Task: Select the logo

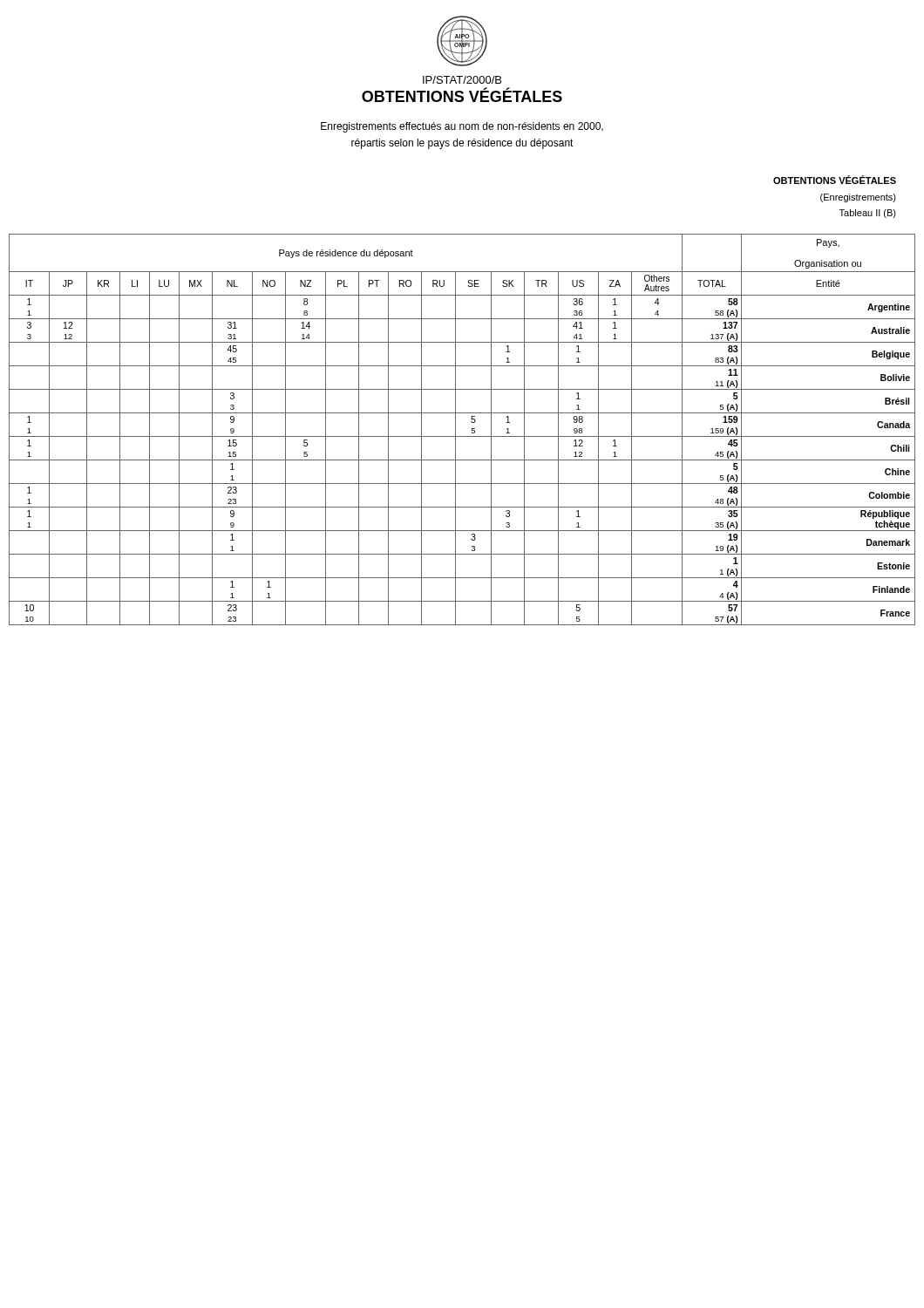Action: pyautogui.click(x=462, y=35)
